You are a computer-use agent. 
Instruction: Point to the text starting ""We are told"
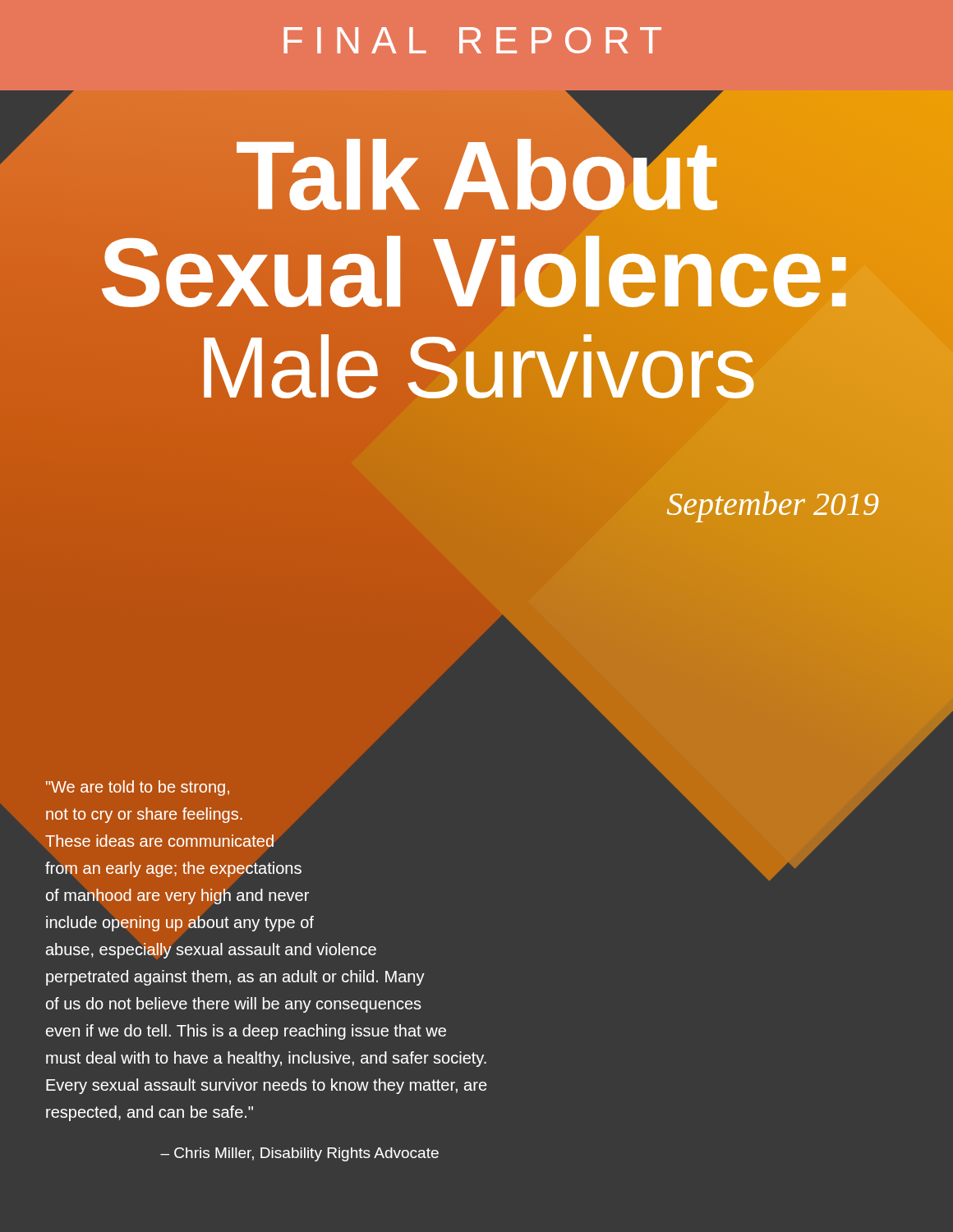pyautogui.click(x=300, y=968)
